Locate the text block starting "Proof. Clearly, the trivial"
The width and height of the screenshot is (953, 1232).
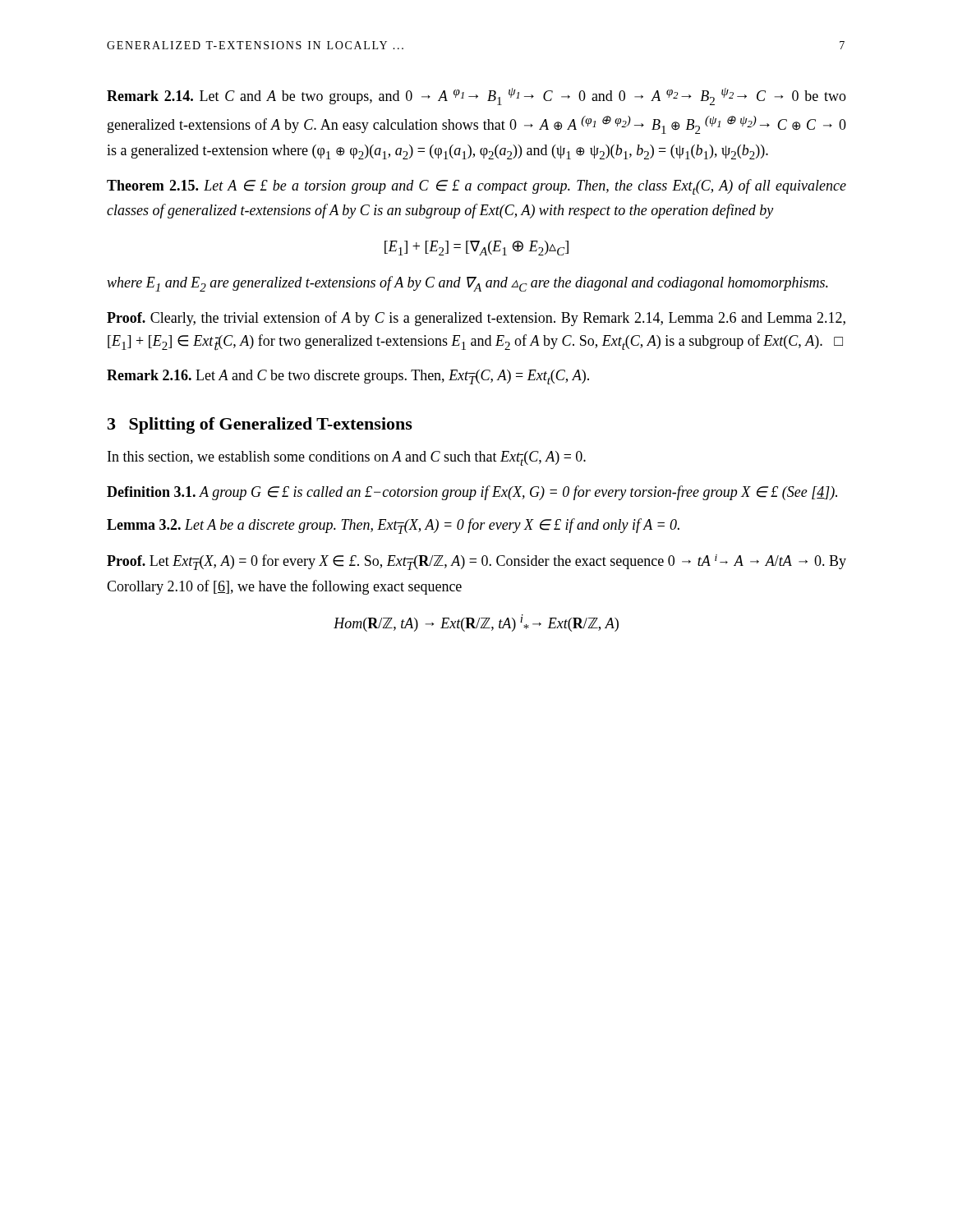point(476,331)
